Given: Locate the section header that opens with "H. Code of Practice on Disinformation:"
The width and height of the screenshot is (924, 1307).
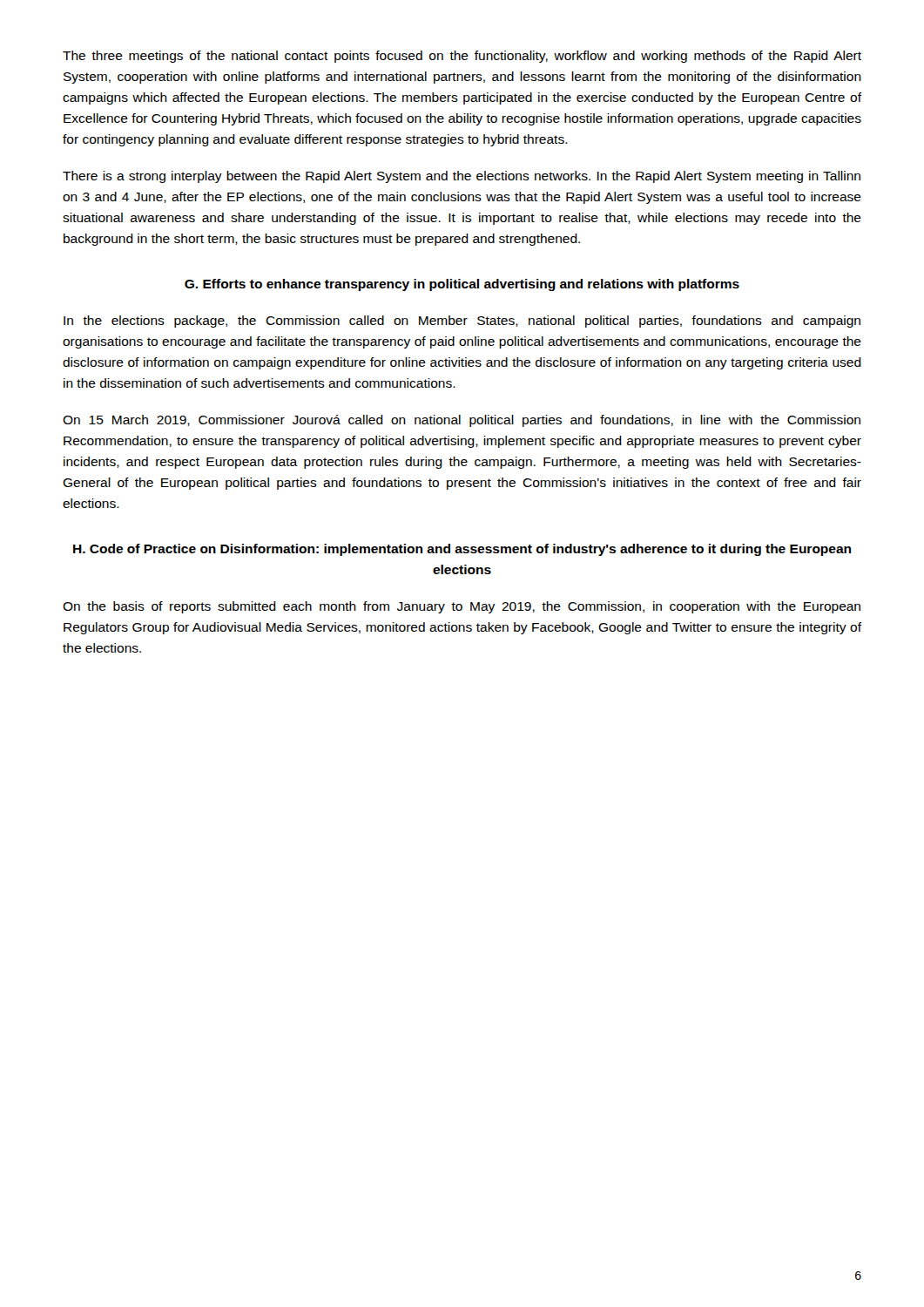Looking at the screenshot, I should pyautogui.click(x=462, y=559).
